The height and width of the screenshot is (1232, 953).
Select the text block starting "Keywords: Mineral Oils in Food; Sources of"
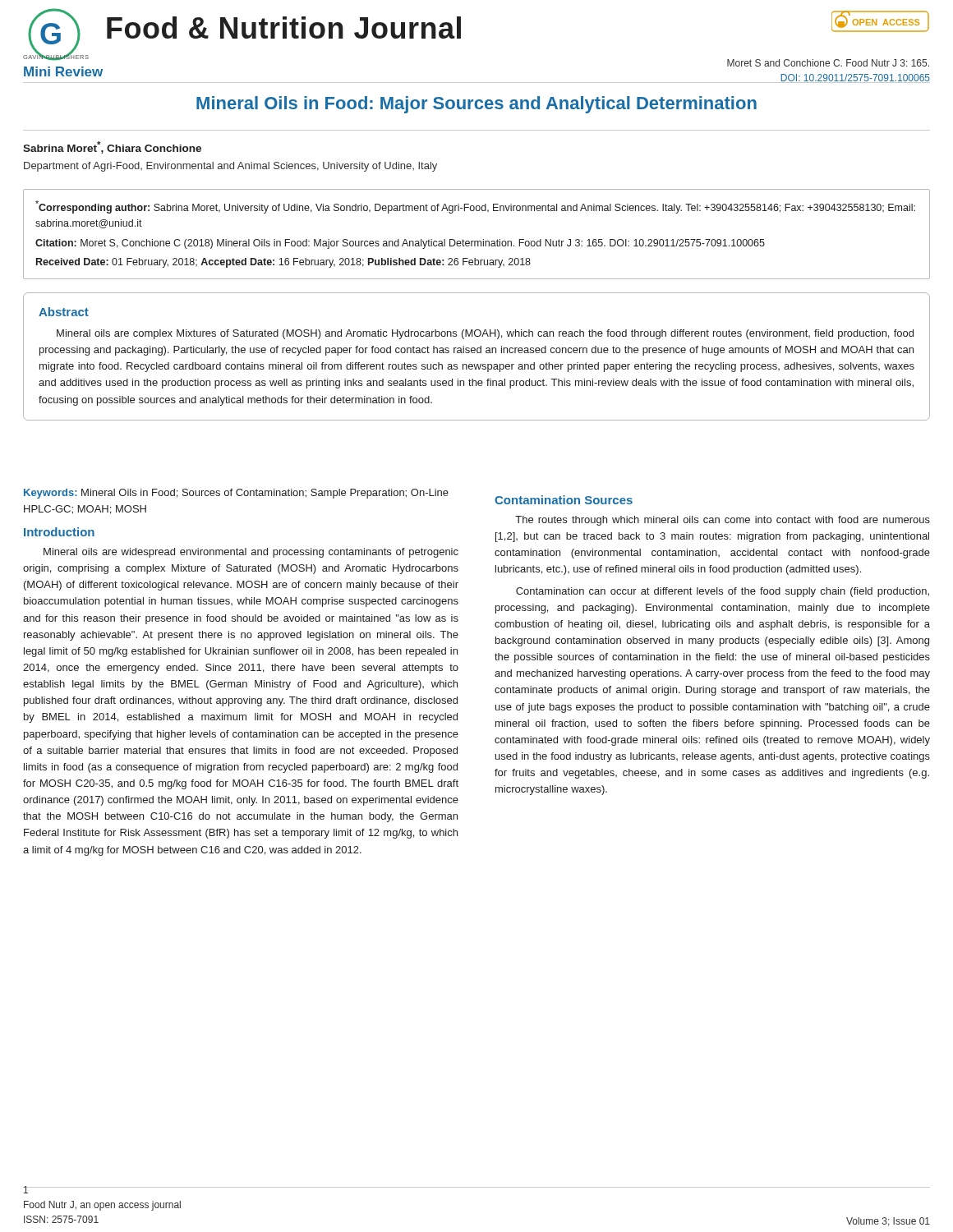point(236,500)
